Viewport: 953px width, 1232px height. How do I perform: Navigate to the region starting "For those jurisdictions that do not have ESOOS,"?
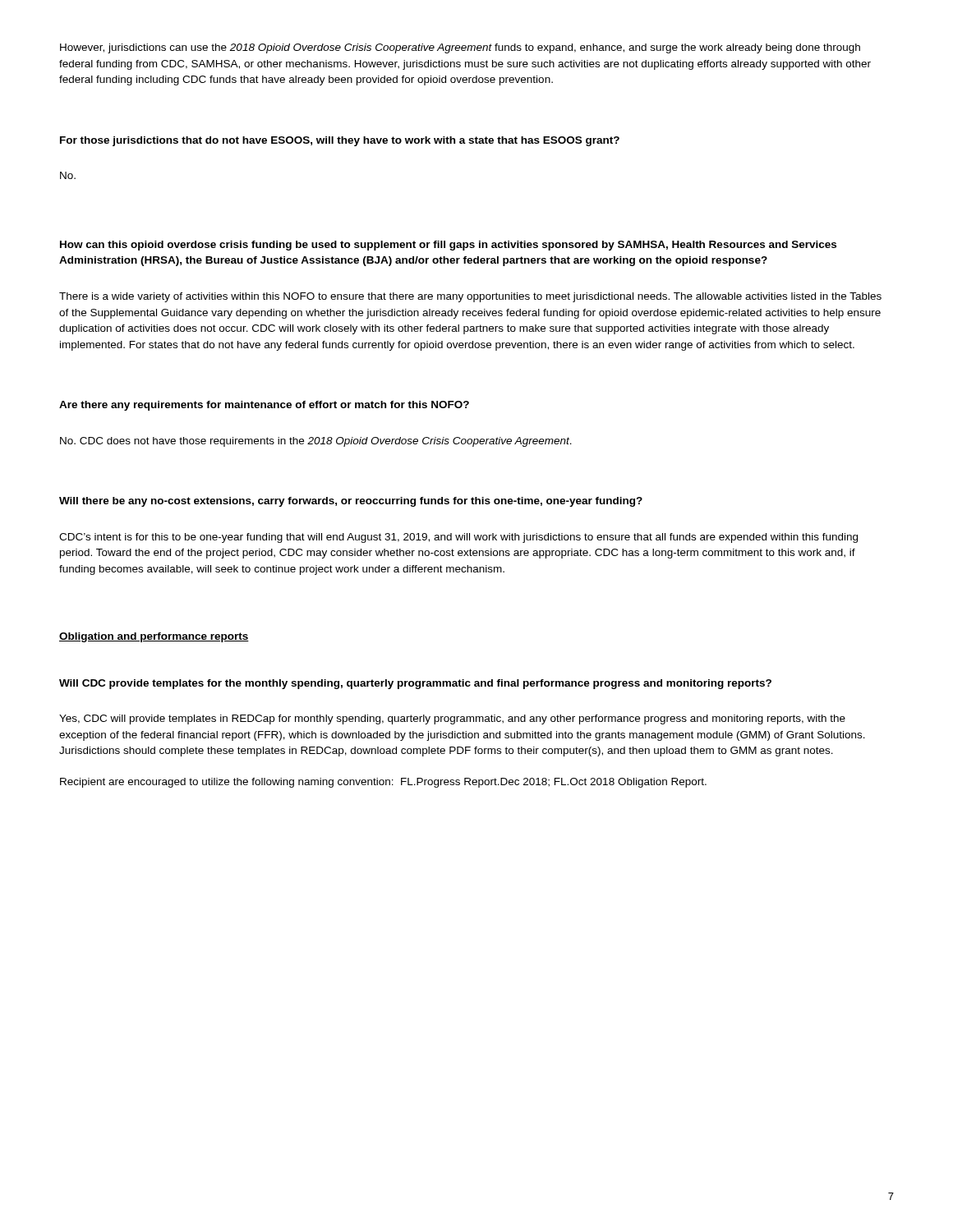tap(340, 140)
